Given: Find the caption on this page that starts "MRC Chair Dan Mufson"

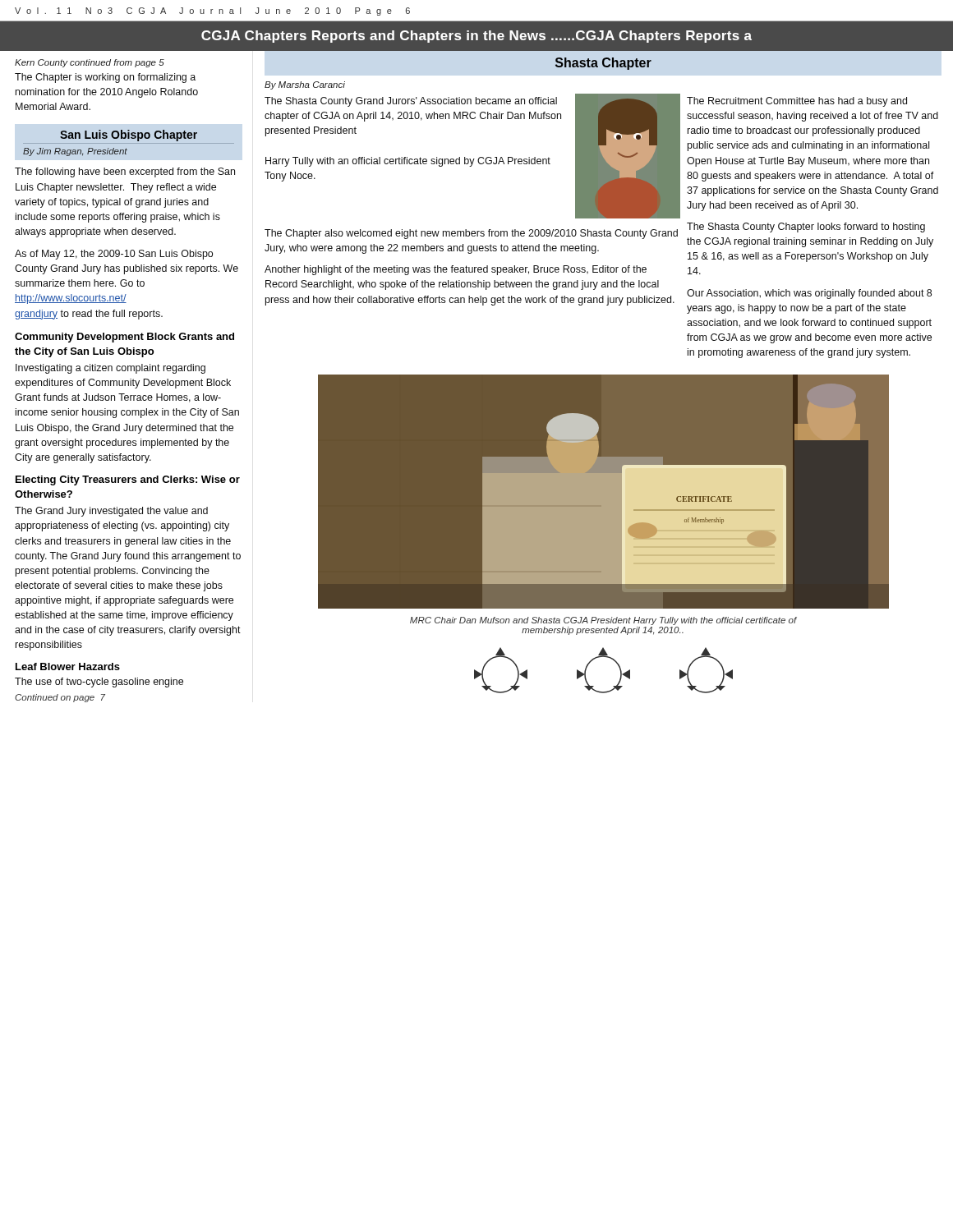Looking at the screenshot, I should (x=603, y=625).
